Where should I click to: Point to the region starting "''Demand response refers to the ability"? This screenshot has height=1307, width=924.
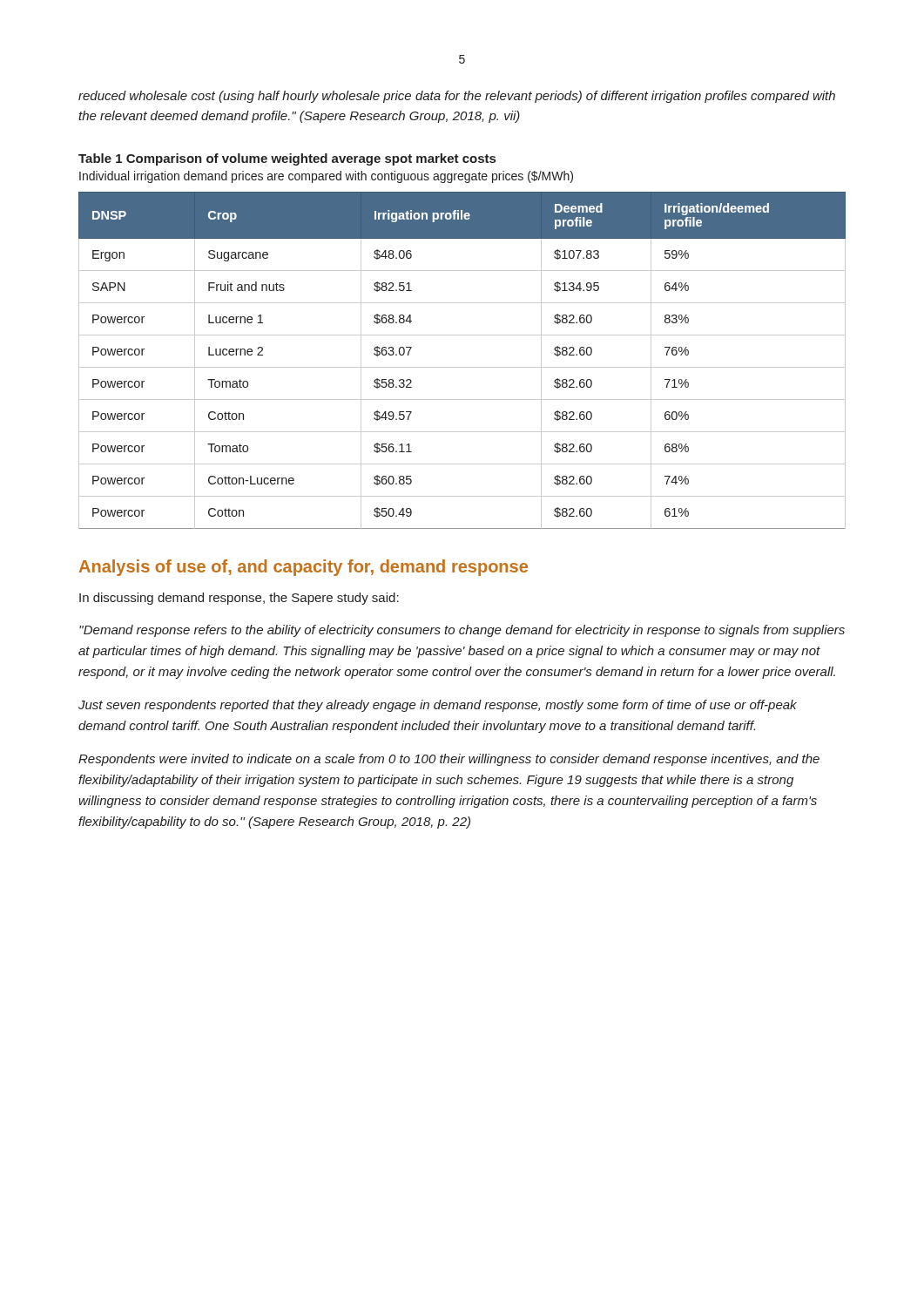462,650
